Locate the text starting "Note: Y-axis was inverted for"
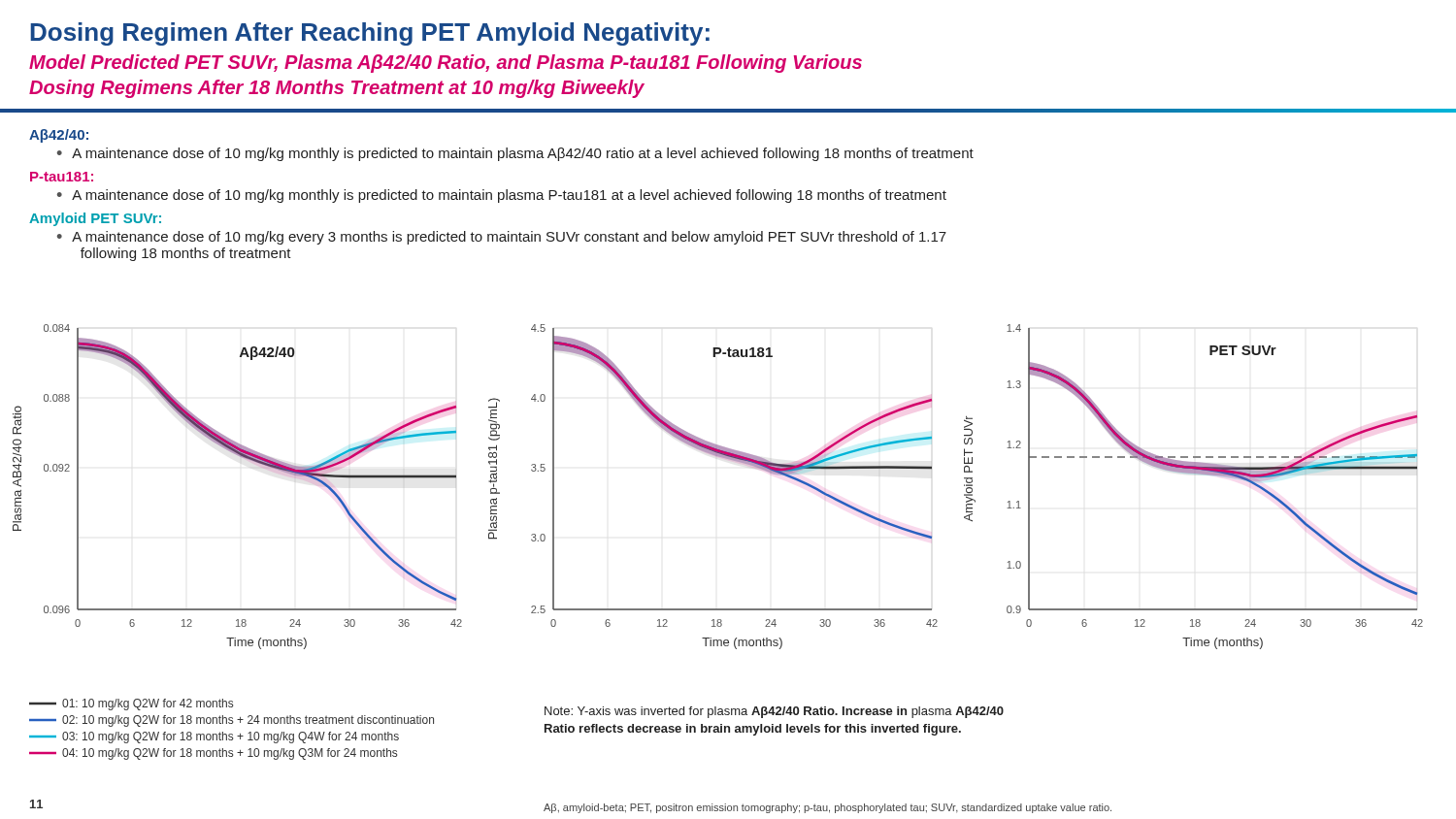1456x819 pixels. tap(774, 720)
